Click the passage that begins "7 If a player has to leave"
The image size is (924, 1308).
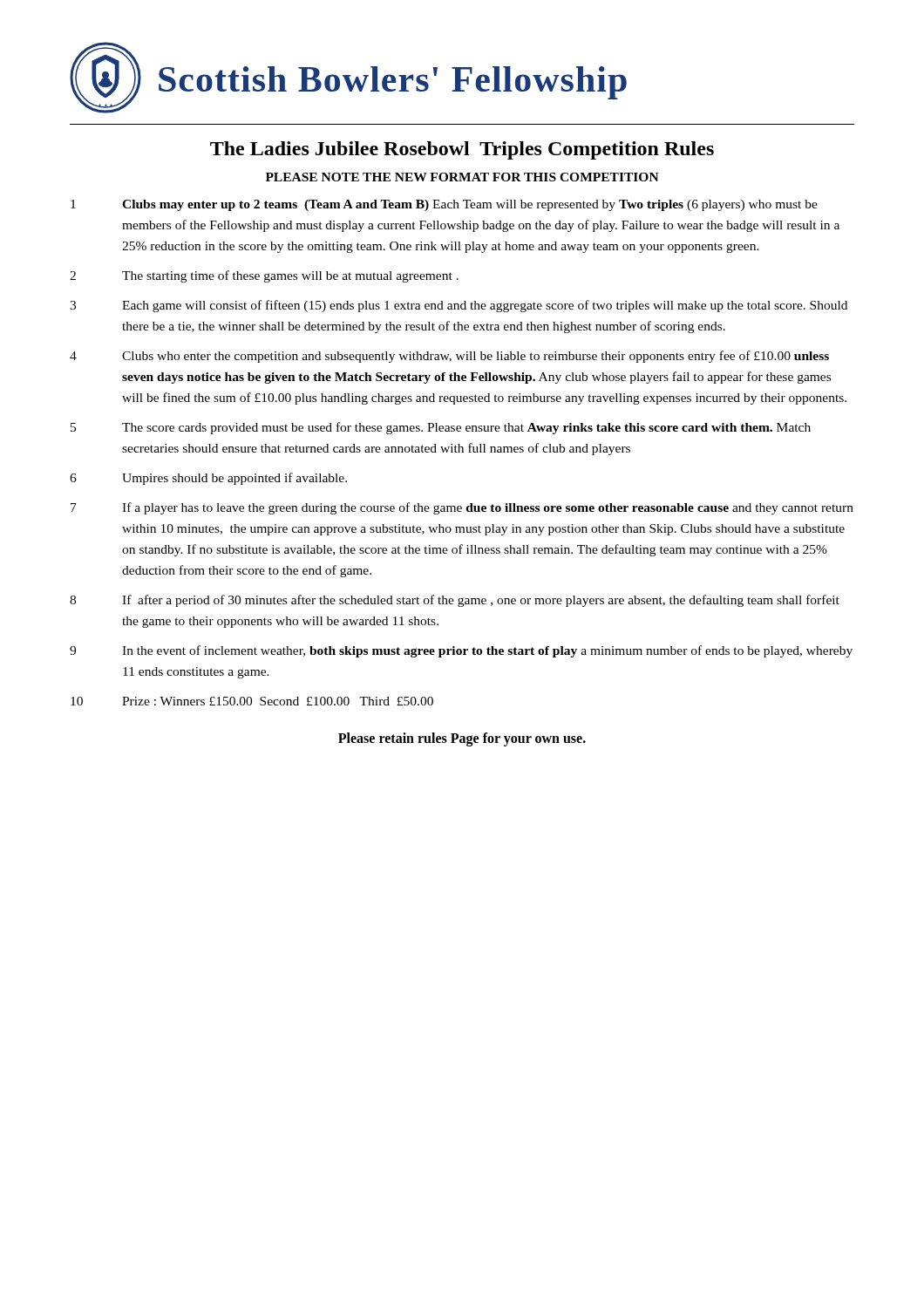462,539
